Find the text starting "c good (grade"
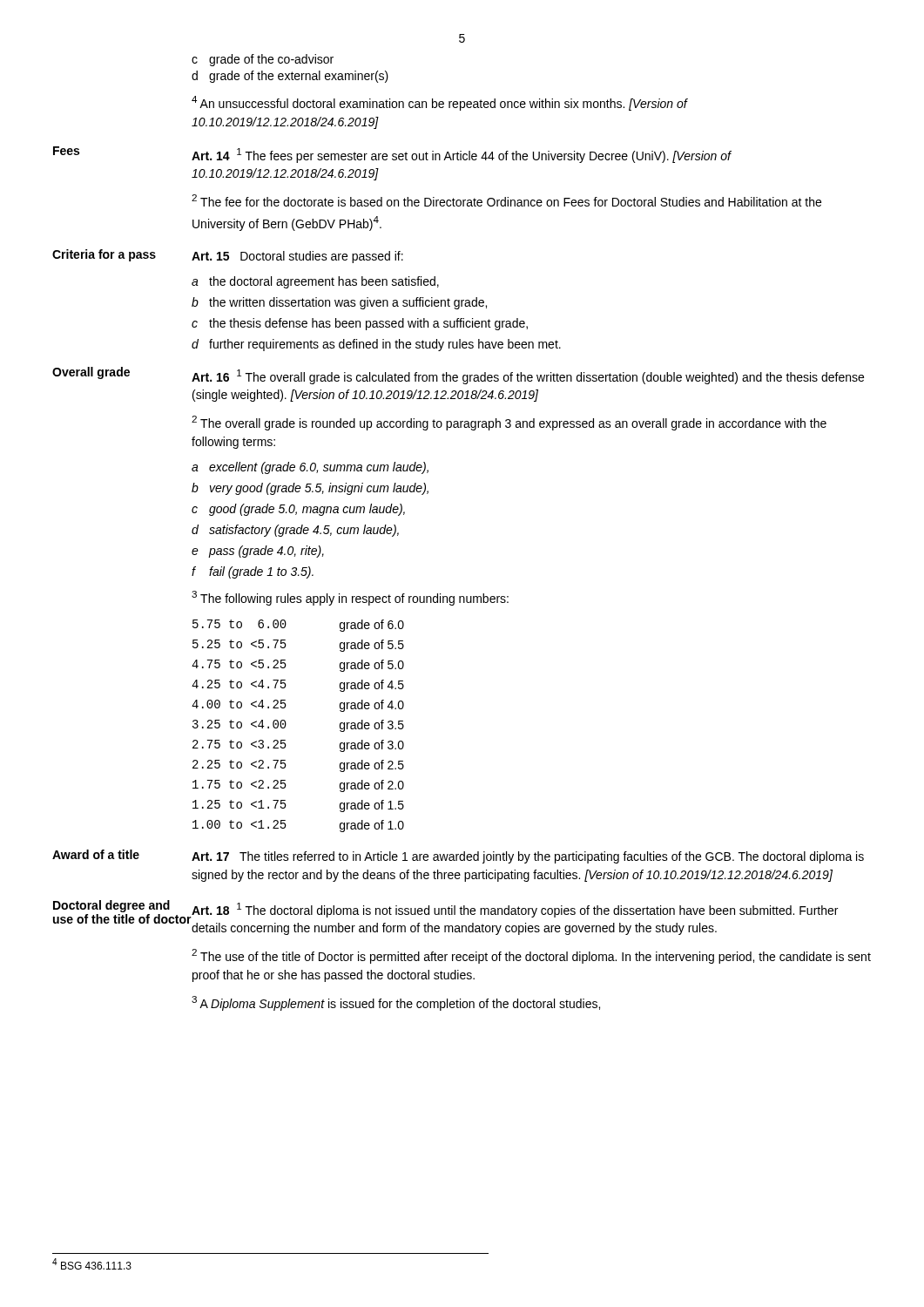The height and width of the screenshot is (1307, 924). point(299,509)
